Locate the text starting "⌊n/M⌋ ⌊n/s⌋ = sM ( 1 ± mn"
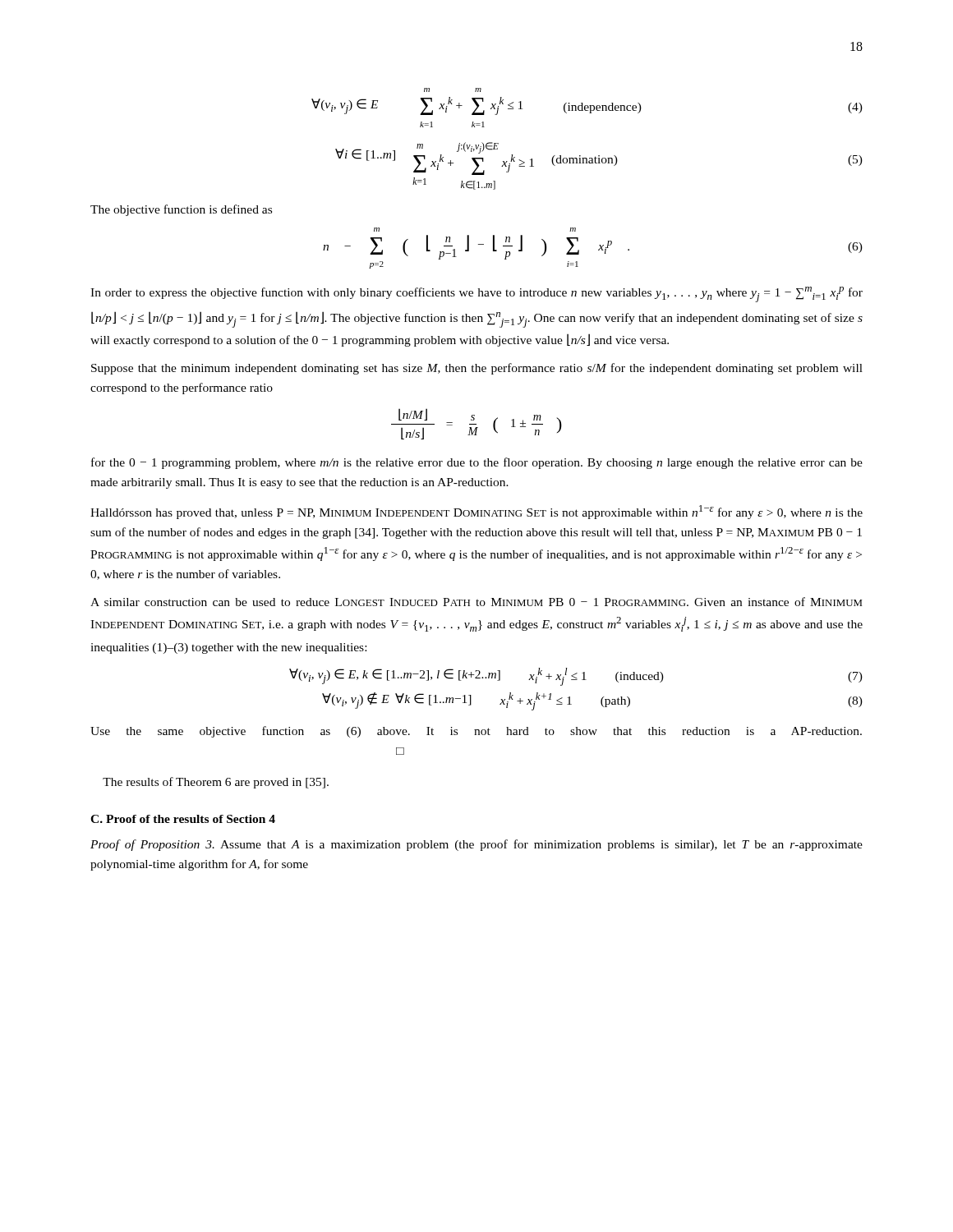This screenshot has height=1232, width=953. [476, 424]
